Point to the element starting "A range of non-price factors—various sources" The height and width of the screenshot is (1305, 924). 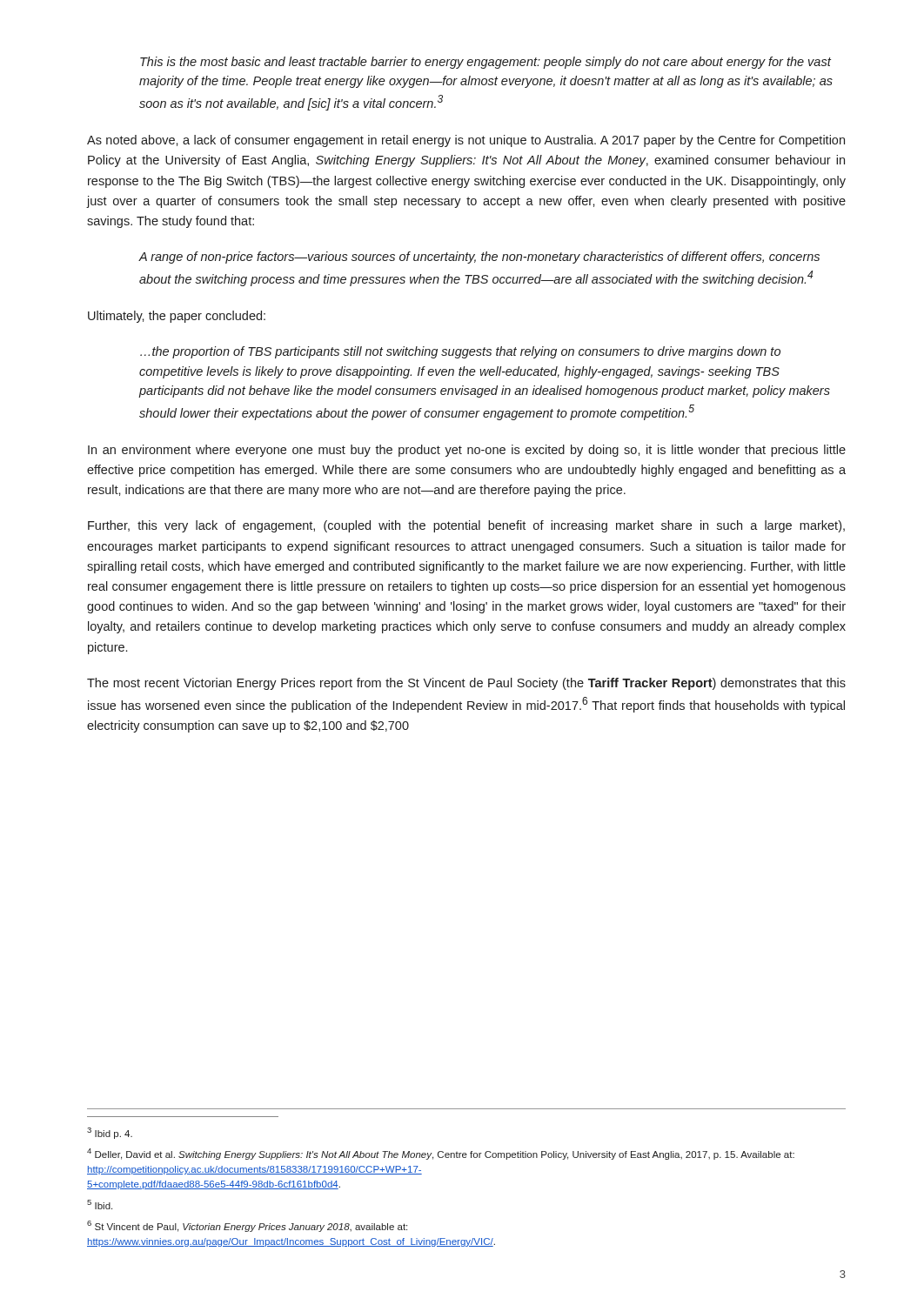tap(480, 268)
